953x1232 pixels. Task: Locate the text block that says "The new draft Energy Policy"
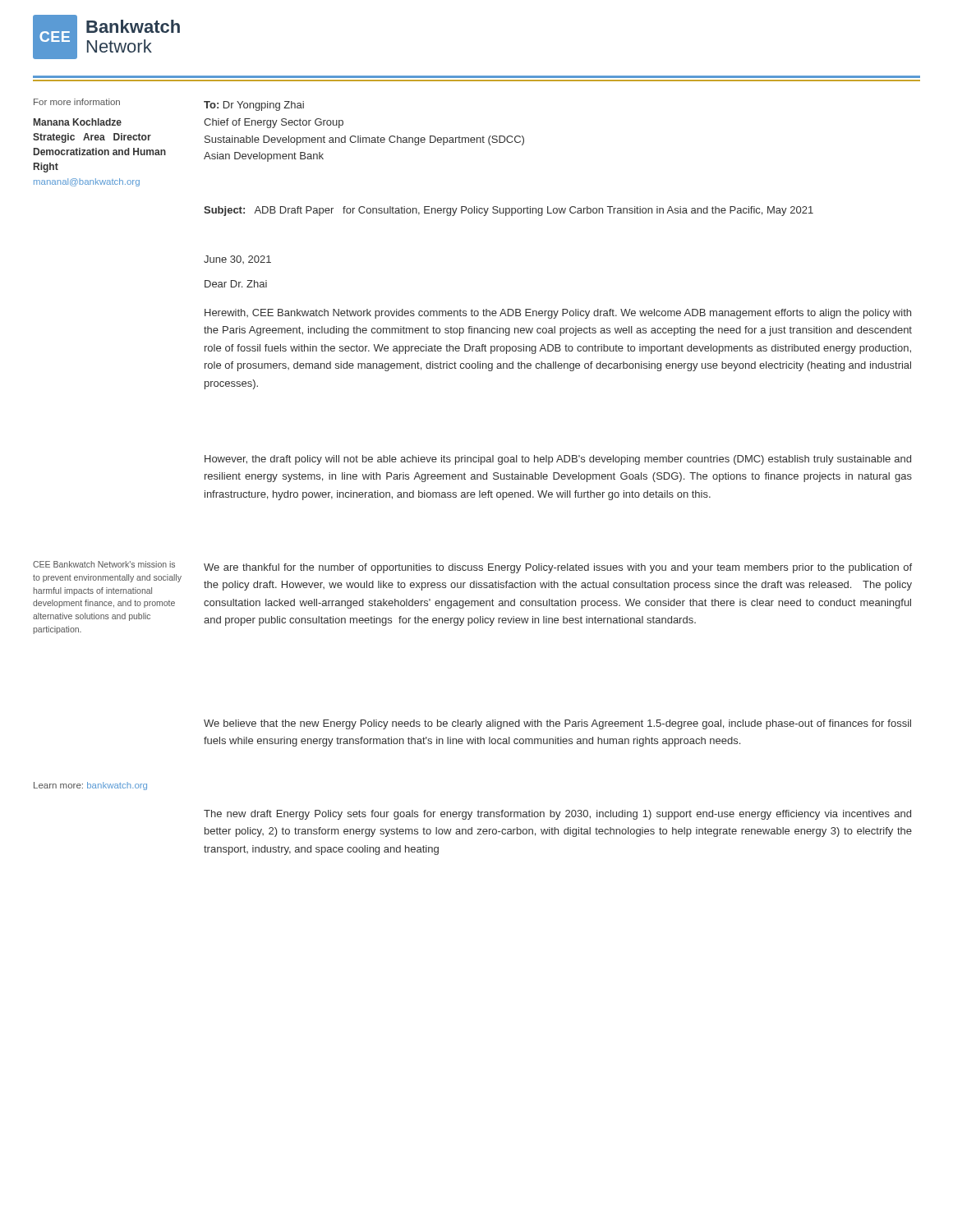coord(558,831)
